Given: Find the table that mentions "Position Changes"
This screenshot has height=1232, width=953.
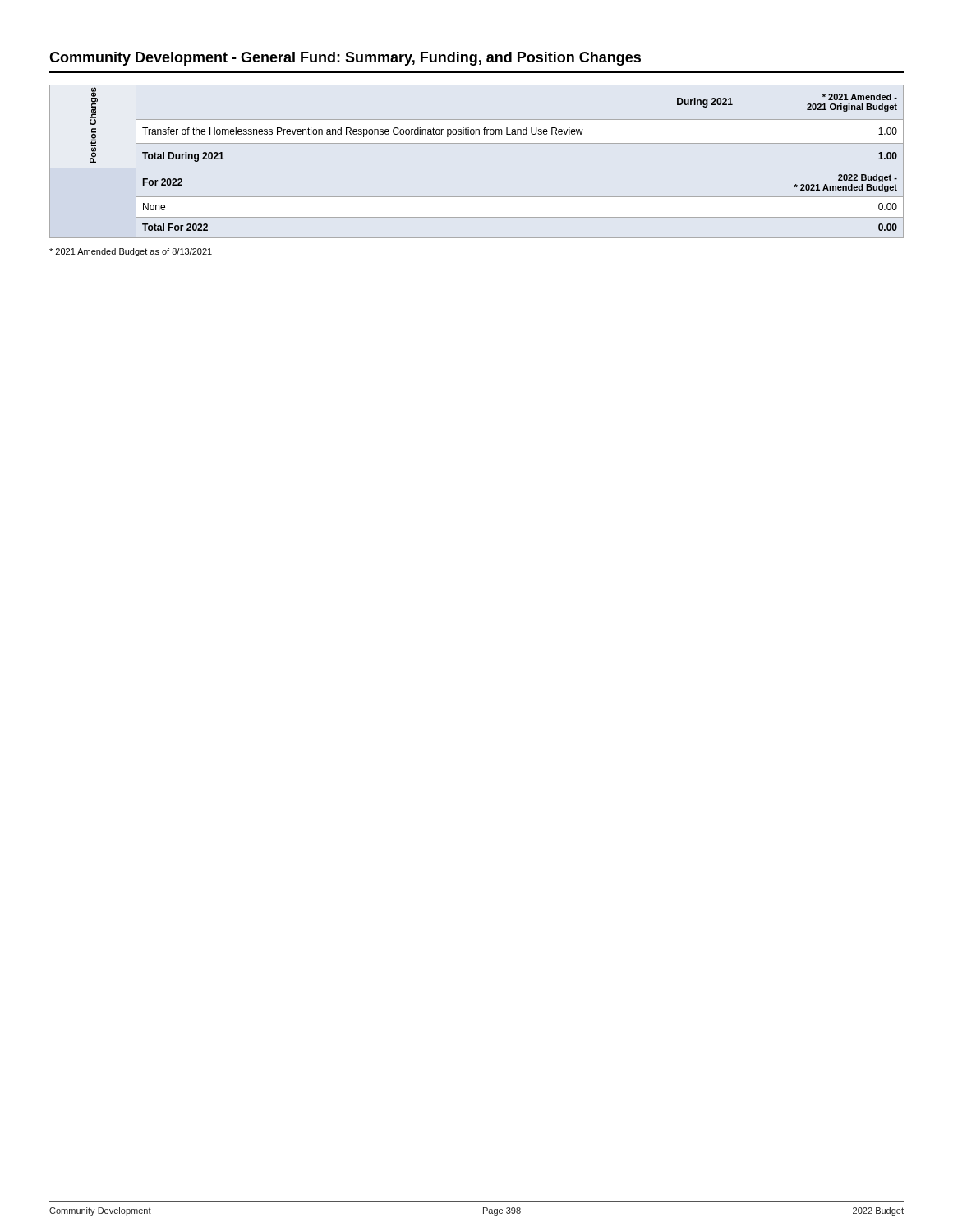Looking at the screenshot, I should coord(476,161).
